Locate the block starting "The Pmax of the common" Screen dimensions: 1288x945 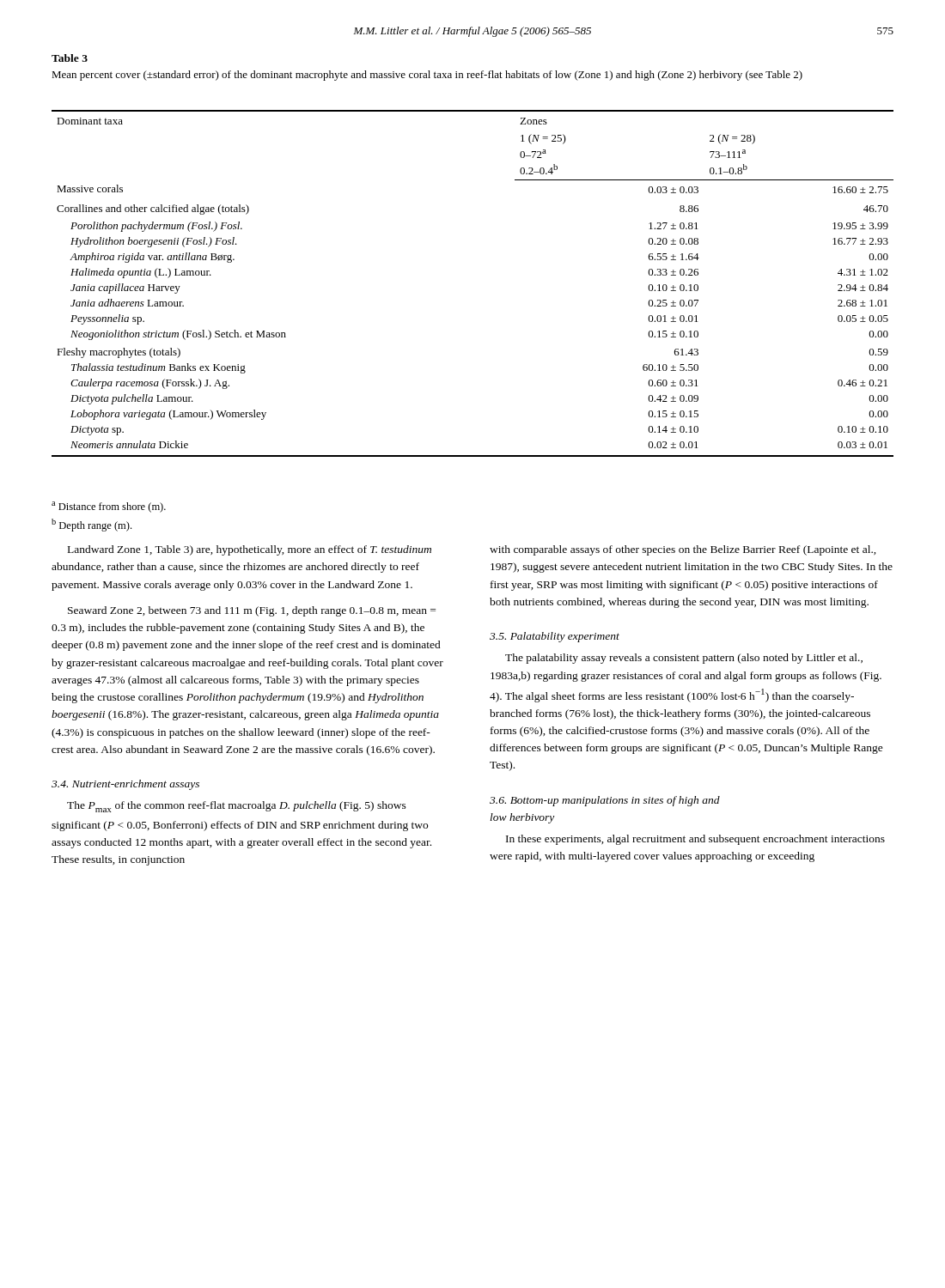pos(249,833)
